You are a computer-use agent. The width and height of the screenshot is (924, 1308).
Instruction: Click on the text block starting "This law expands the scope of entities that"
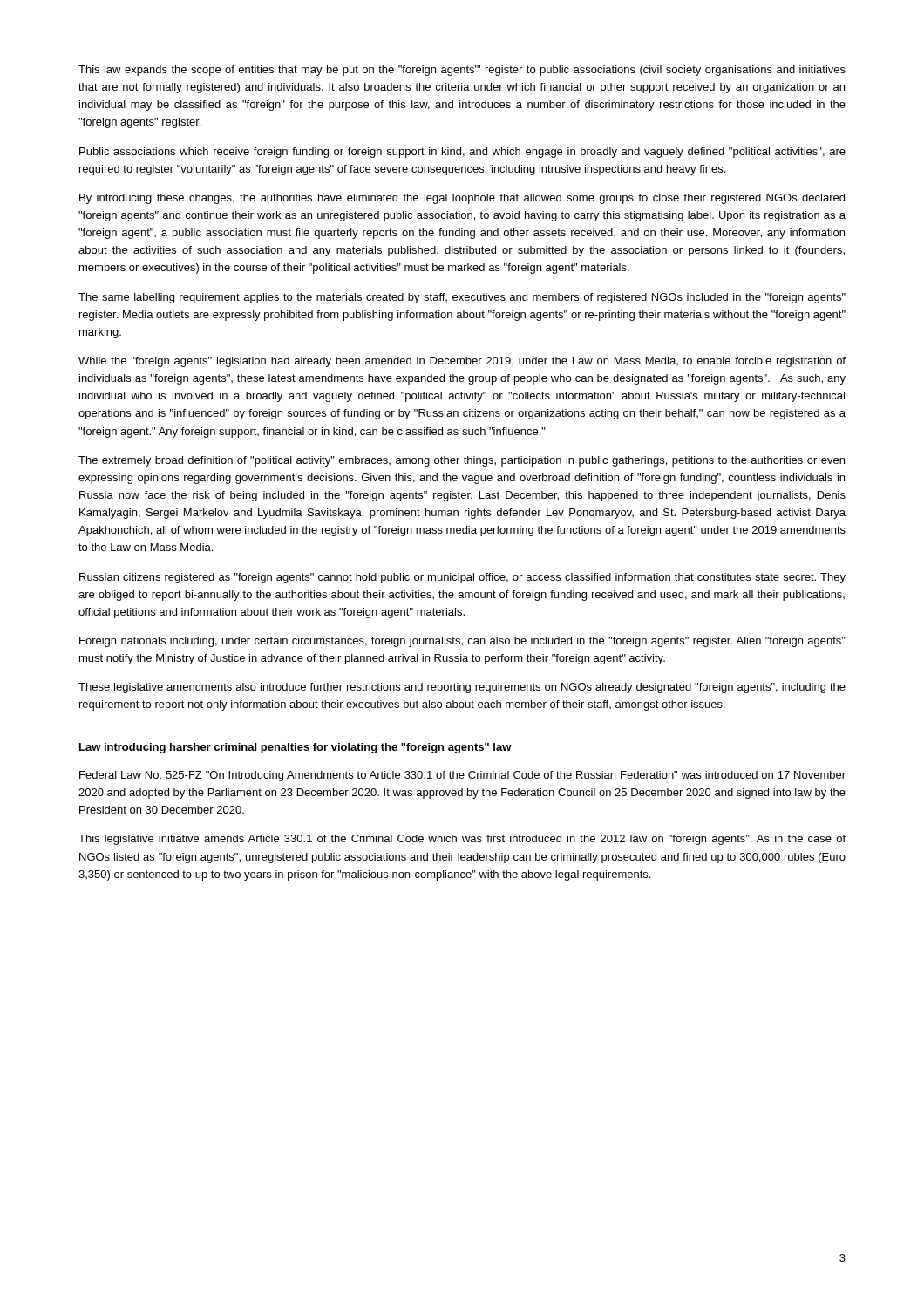coord(462,96)
